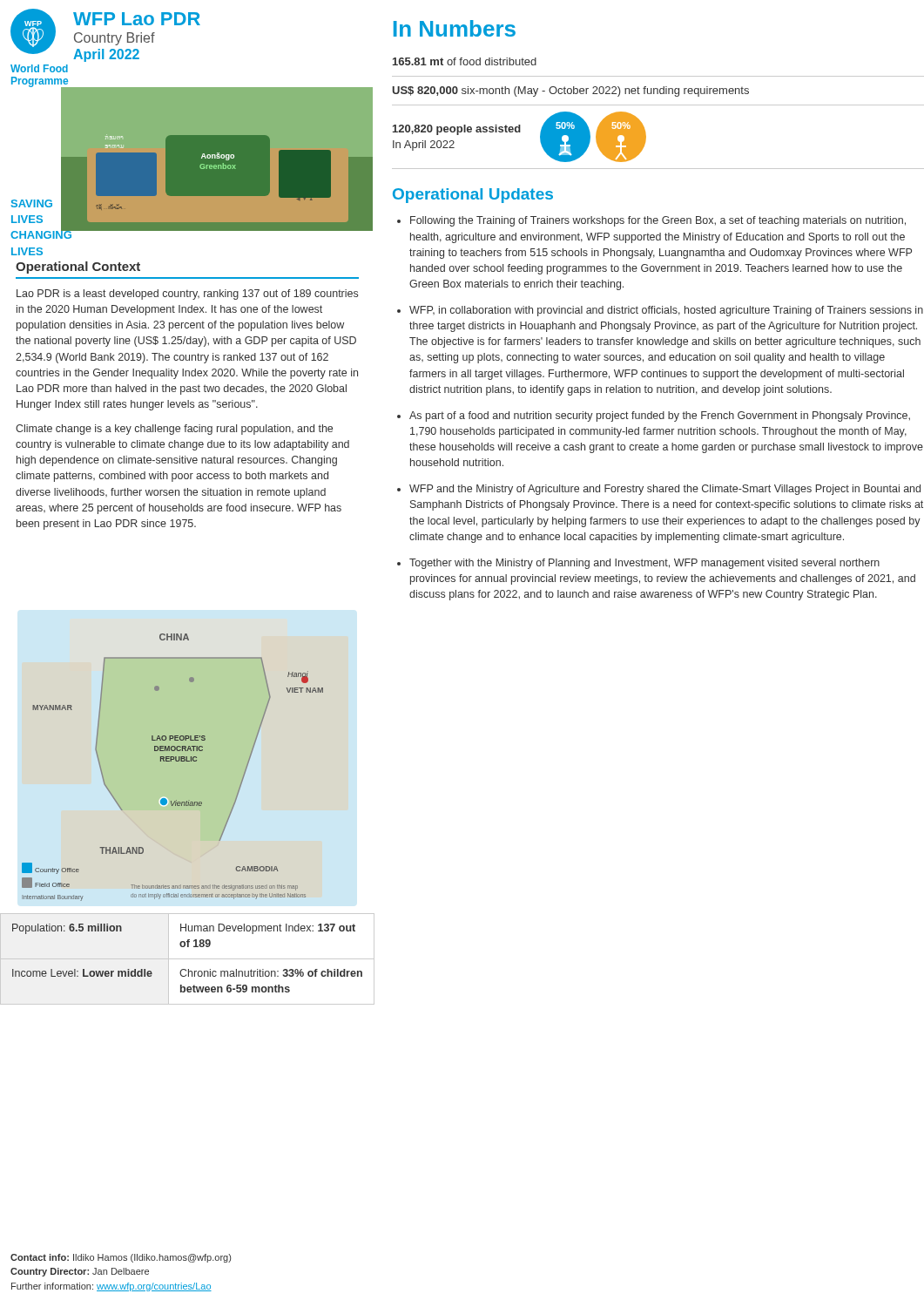Find the text block starting "Operational Context"
This screenshot has height=1307, width=924.
[78, 266]
